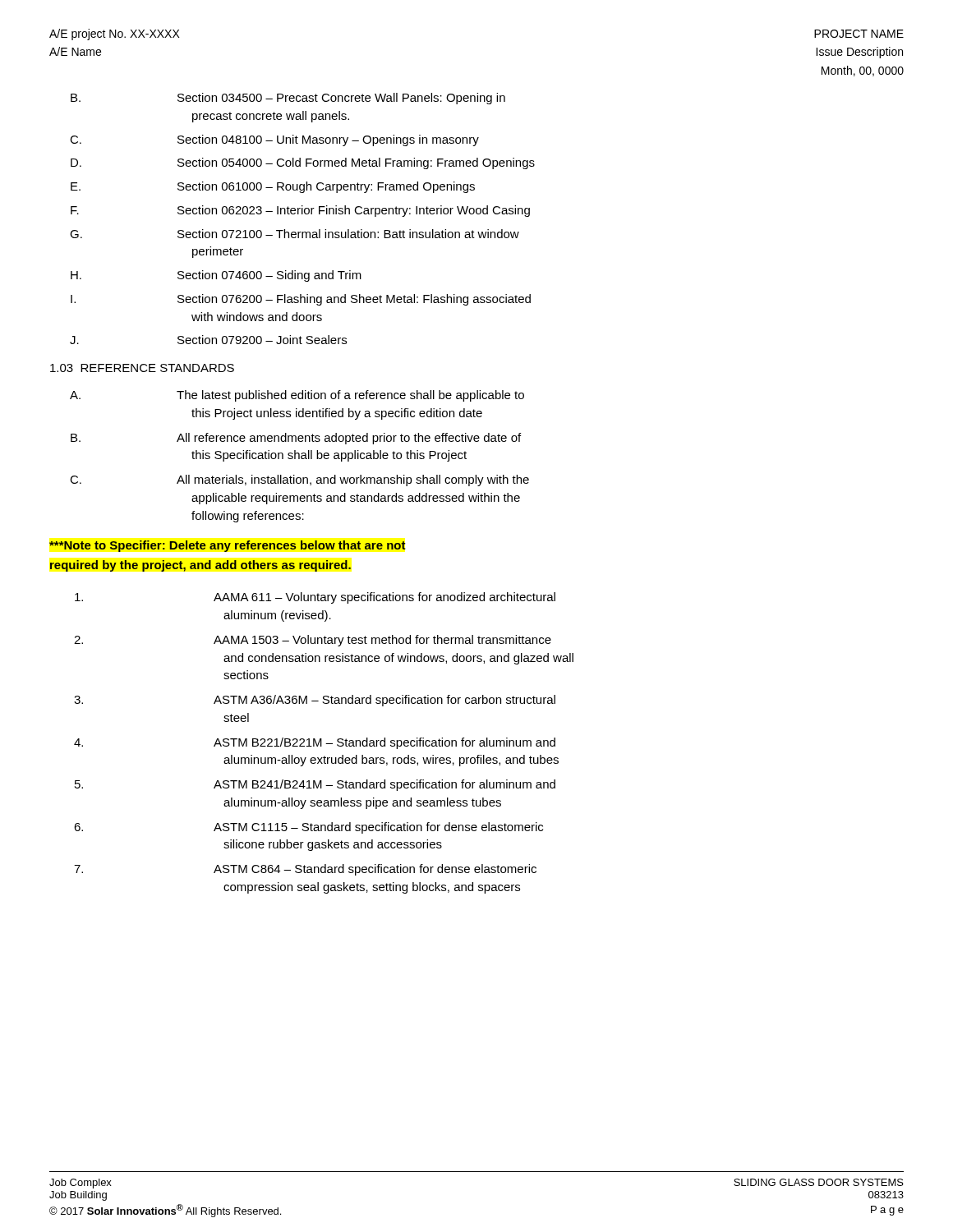Click on the region starting "B. Section 034500 – Precast Concrete"
Viewport: 953px width, 1232px height.
(341, 105)
